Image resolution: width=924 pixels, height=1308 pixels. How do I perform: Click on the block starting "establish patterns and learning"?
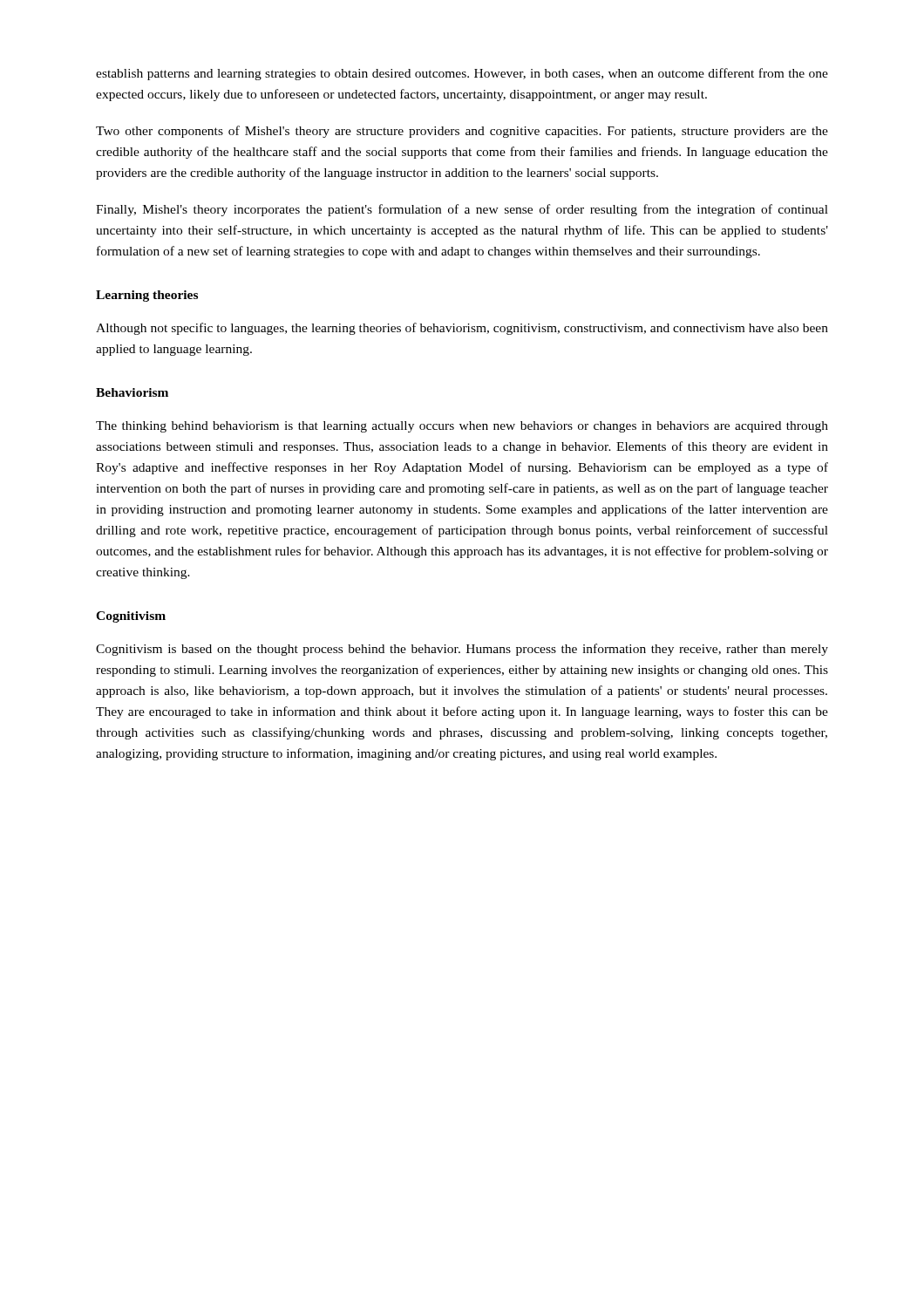(462, 83)
